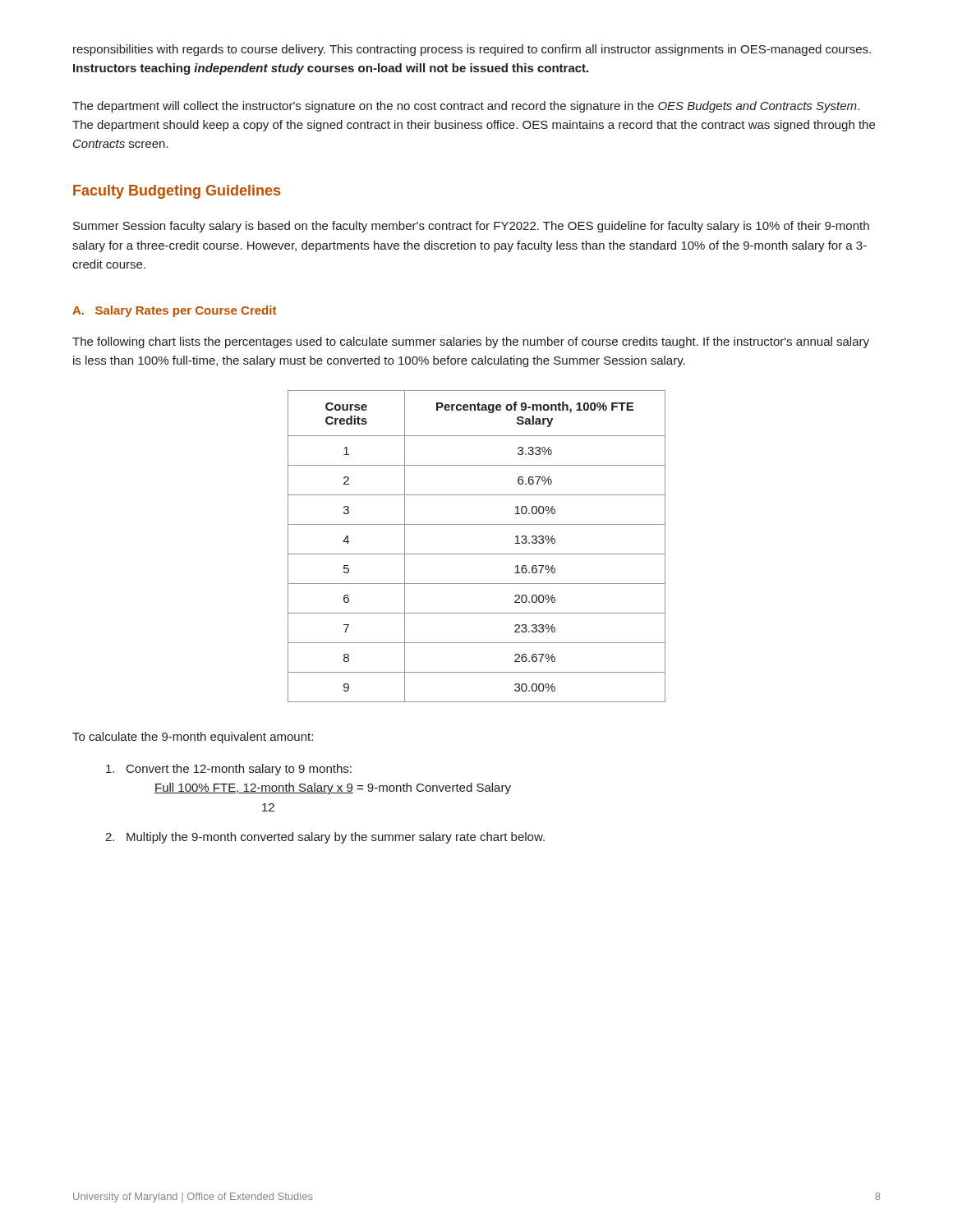Select the text block that reads "The following chart lists the percentages"

coord(471,351)
